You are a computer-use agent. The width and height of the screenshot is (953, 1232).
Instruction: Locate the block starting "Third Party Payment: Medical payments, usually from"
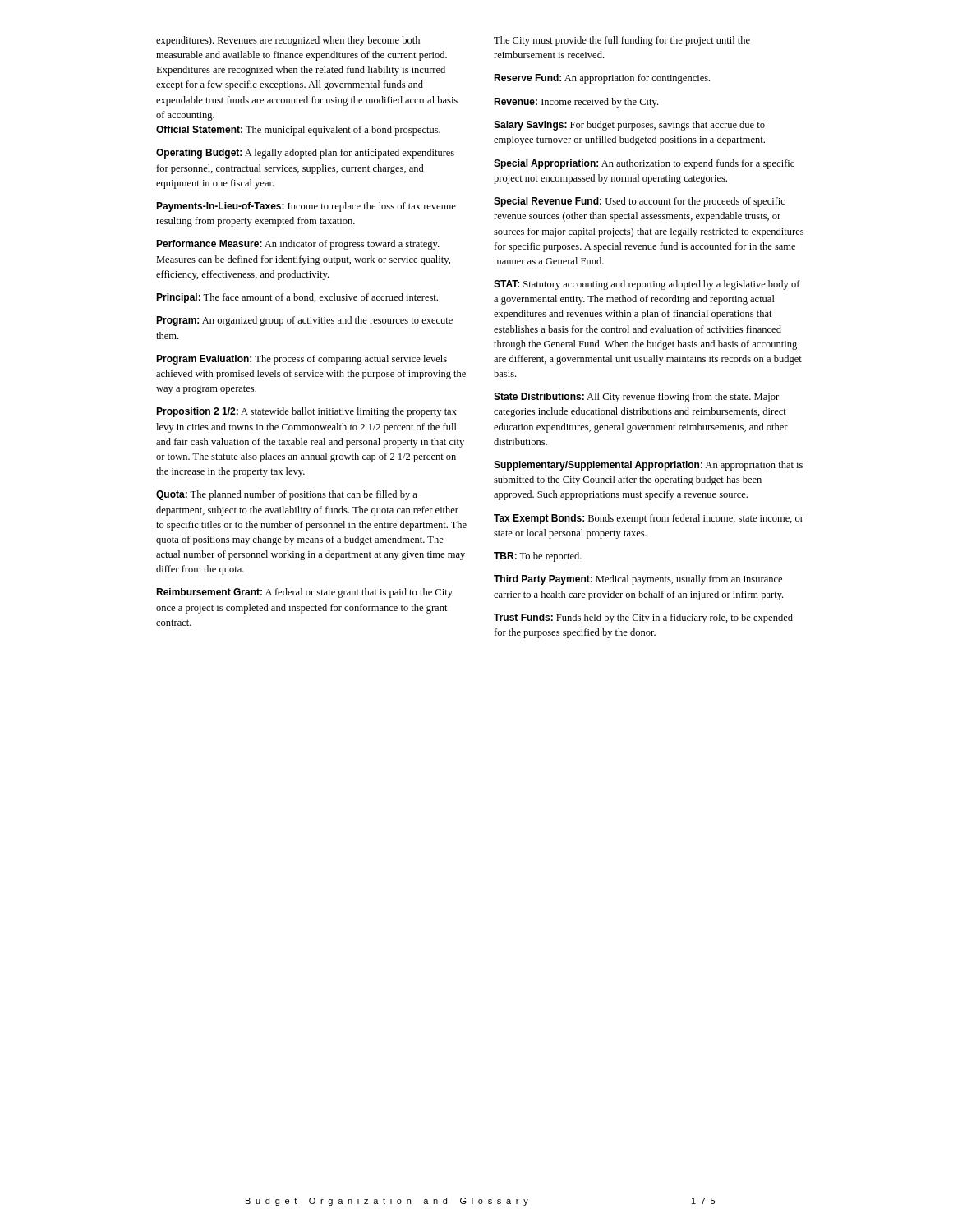click(639, 587)
